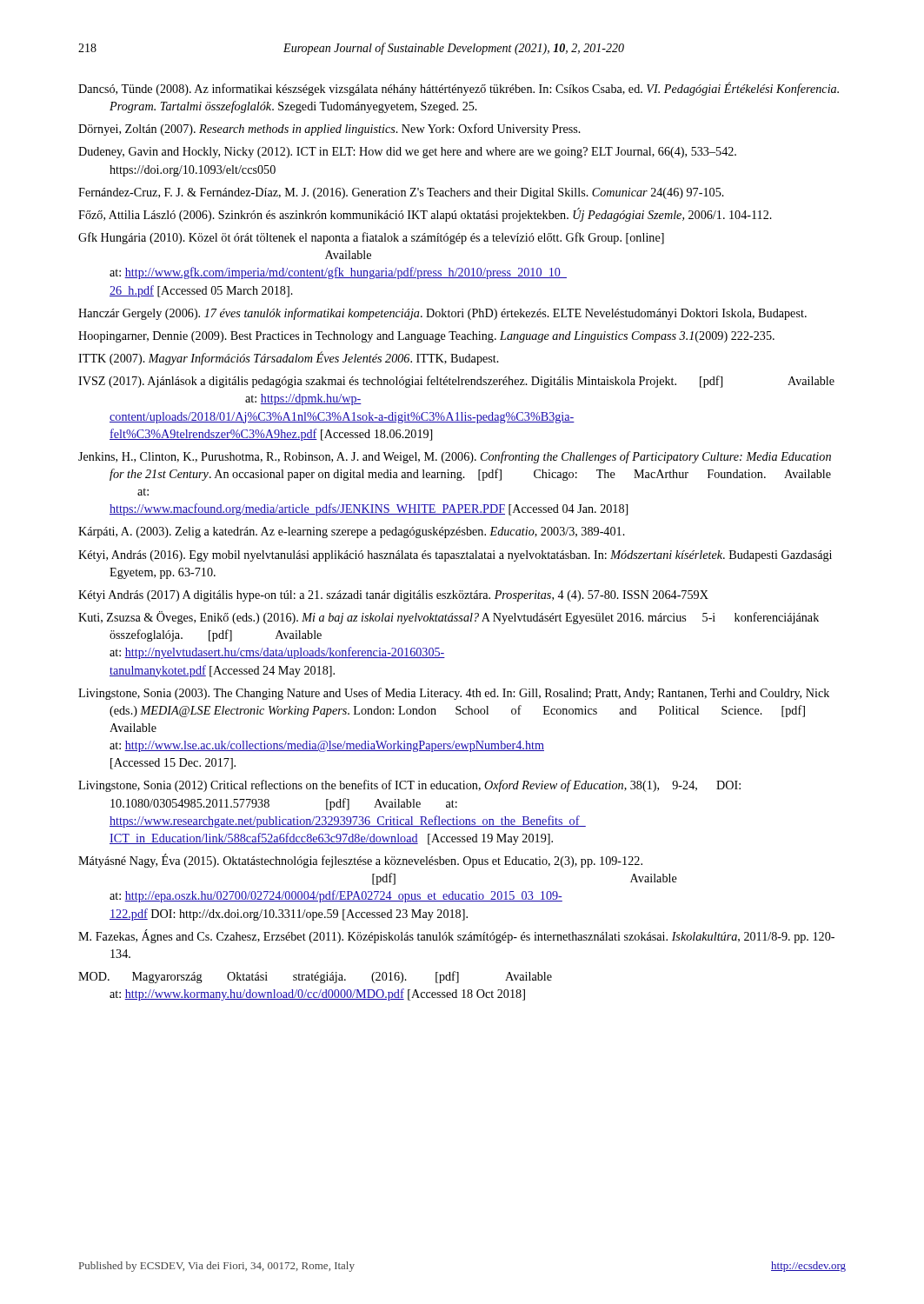Select the list item containing "M. Fazekas, Ágnes"

(x=457, y=945)
